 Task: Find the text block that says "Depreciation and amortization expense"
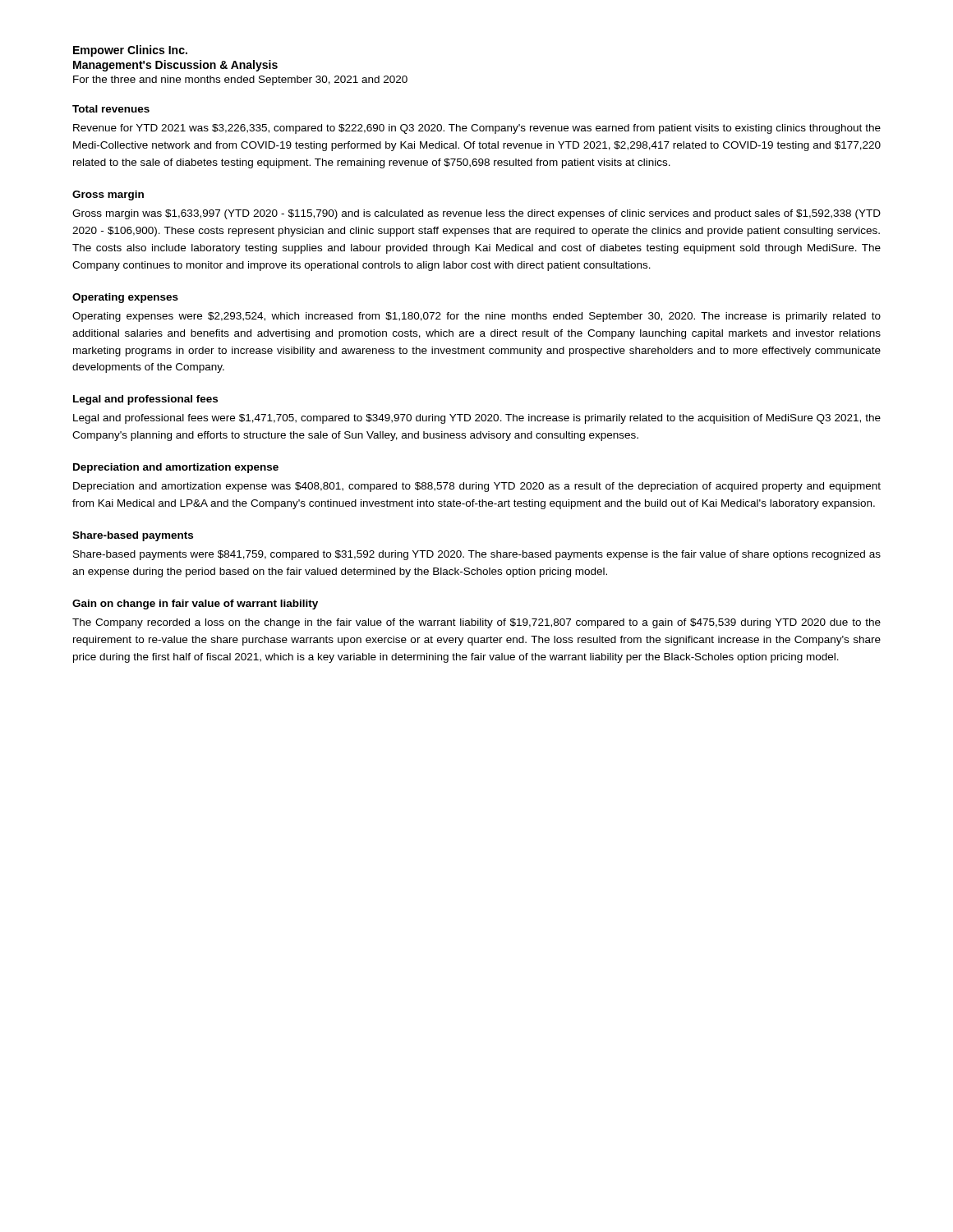(476, 495)
